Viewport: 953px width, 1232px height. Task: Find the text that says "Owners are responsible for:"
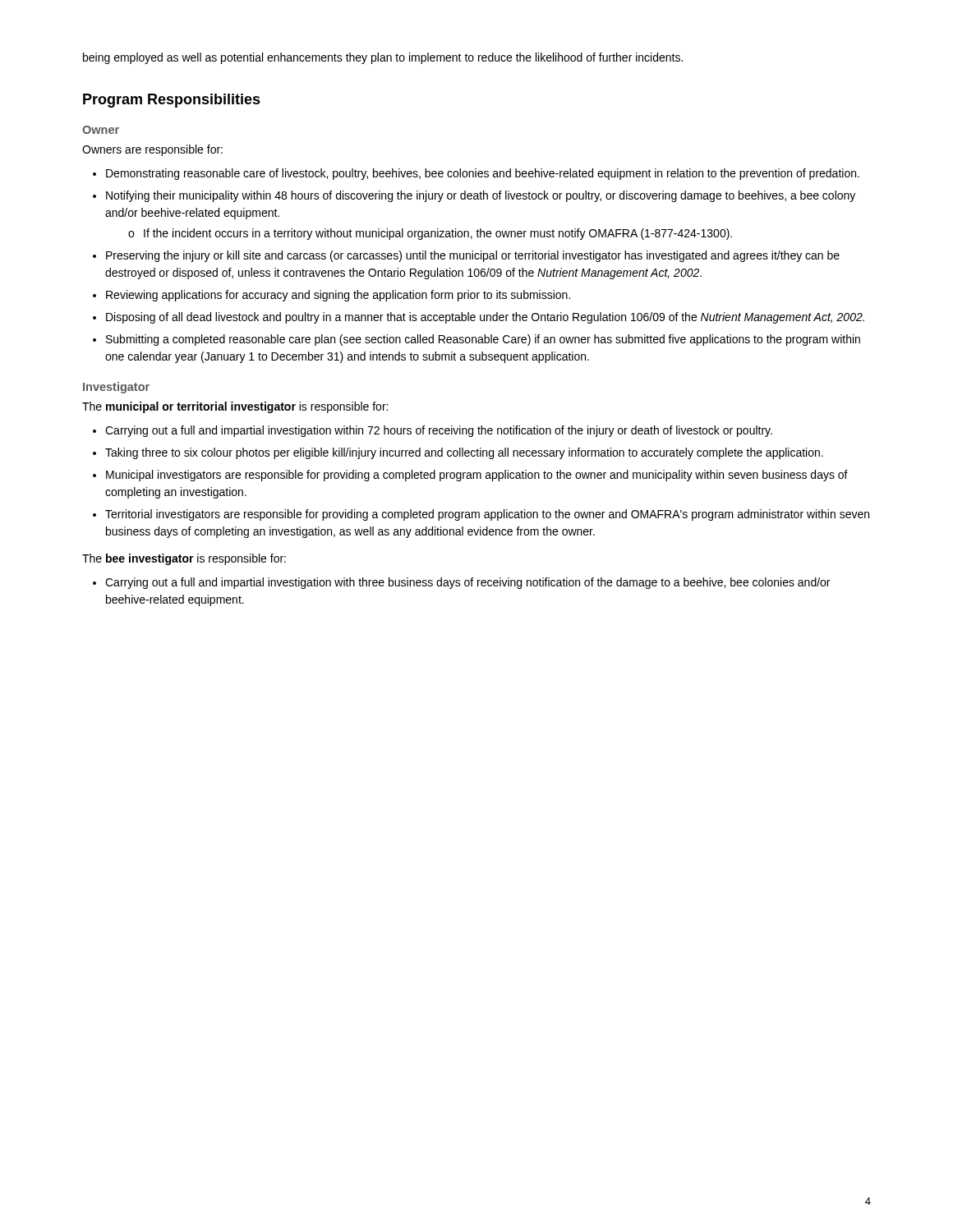(x=153, y=150)
